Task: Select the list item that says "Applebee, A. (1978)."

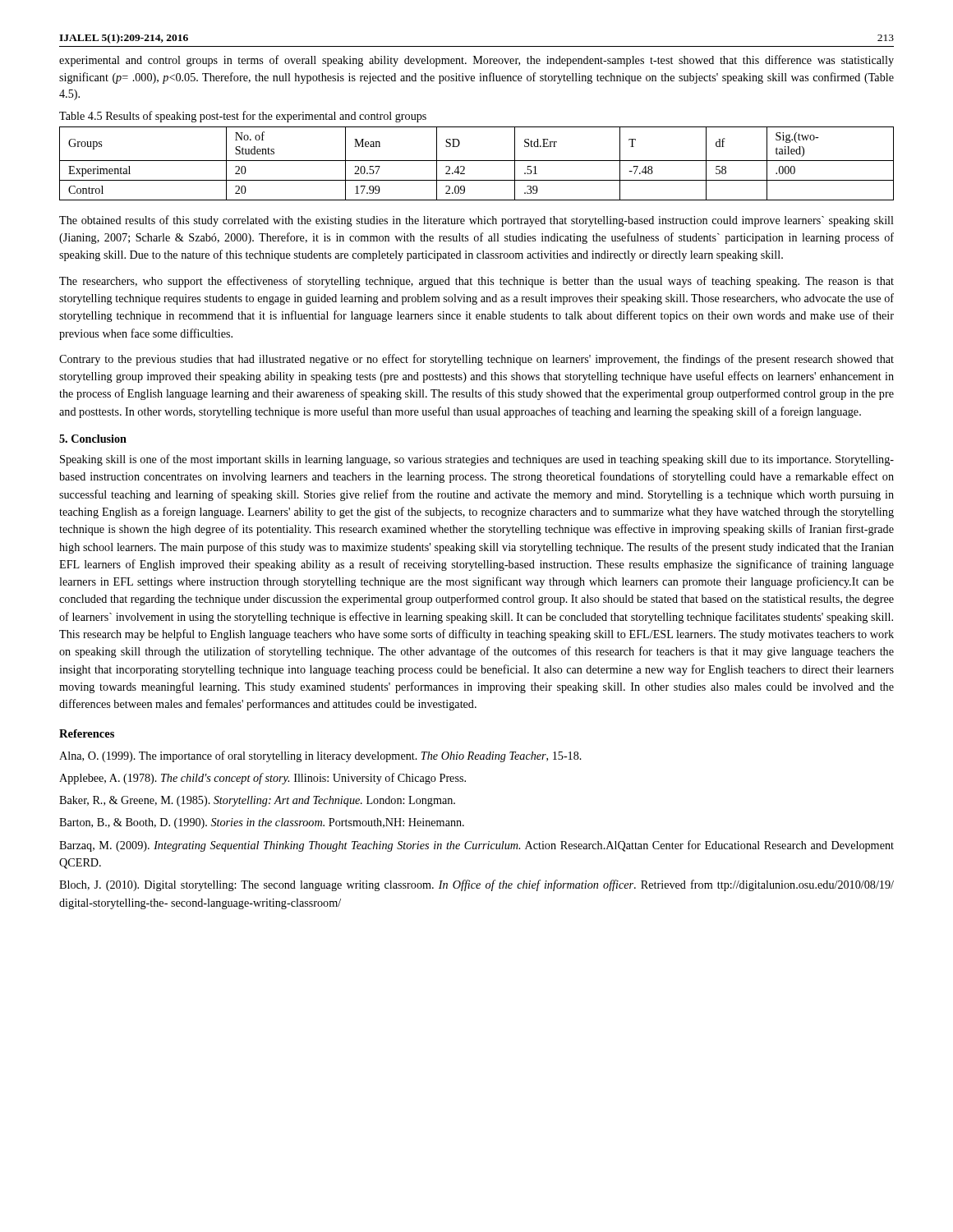Action: [263, 778]
